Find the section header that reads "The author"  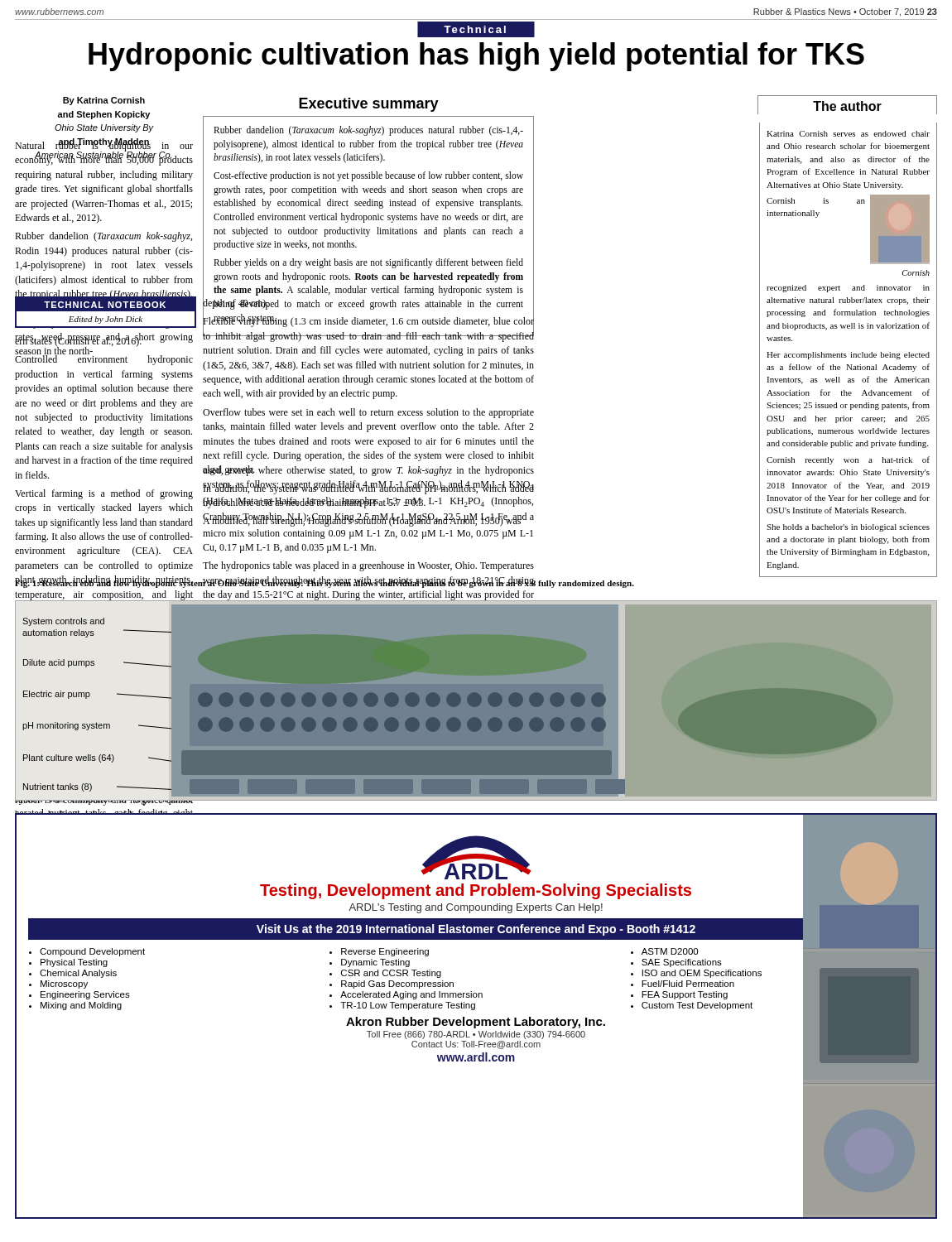[x=847, y=106]
